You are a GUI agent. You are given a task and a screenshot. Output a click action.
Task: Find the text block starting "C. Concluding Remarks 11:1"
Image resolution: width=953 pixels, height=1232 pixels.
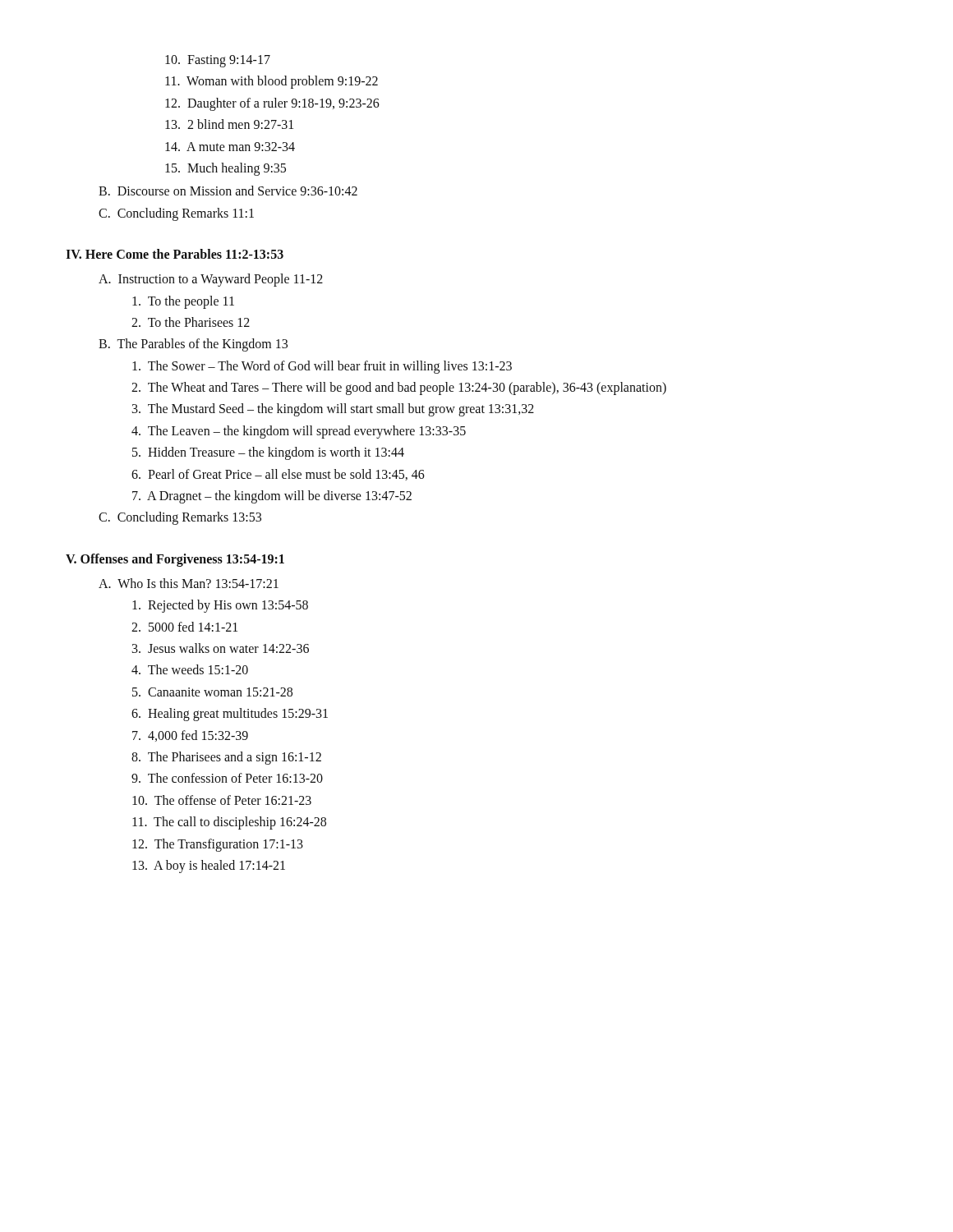pyautogui.click(x=177, y=213)
